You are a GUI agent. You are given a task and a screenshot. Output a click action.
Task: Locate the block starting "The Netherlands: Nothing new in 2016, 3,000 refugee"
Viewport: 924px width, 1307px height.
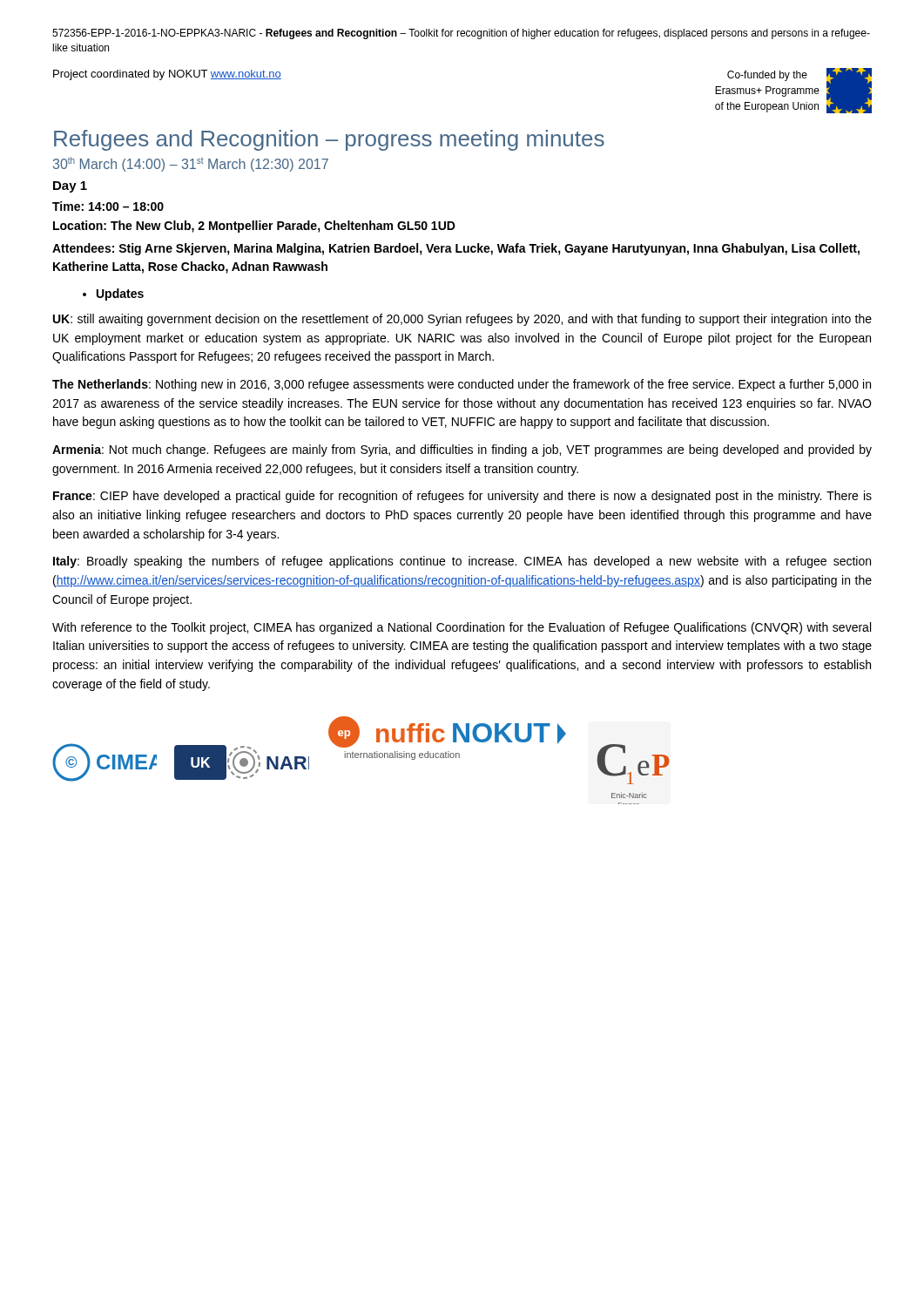click(462, 403)
